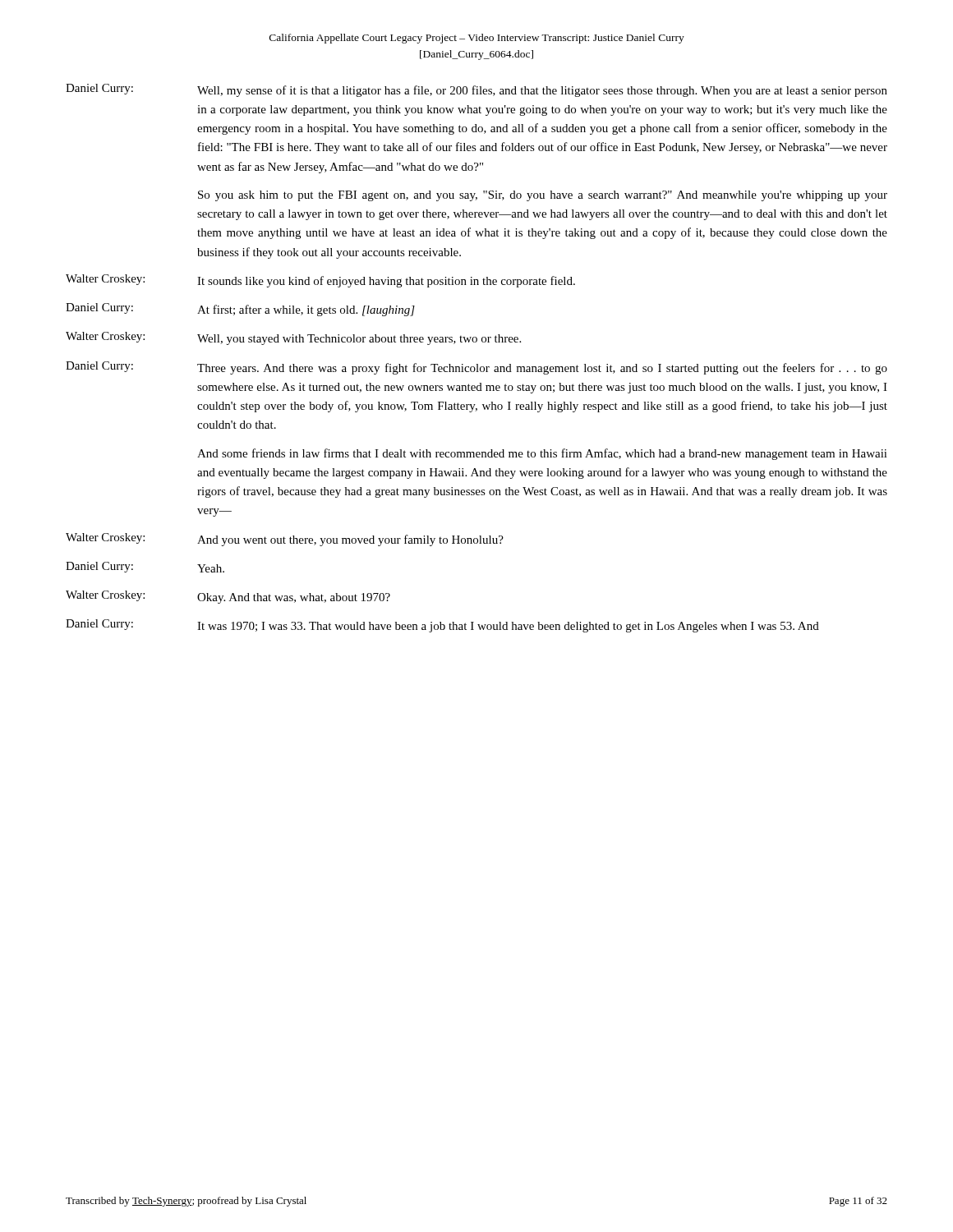953x1232 pixels.
Task: Find the region starting "Walter Croskey: It sounds like you kind"
Action: click(x=476, y=281)
